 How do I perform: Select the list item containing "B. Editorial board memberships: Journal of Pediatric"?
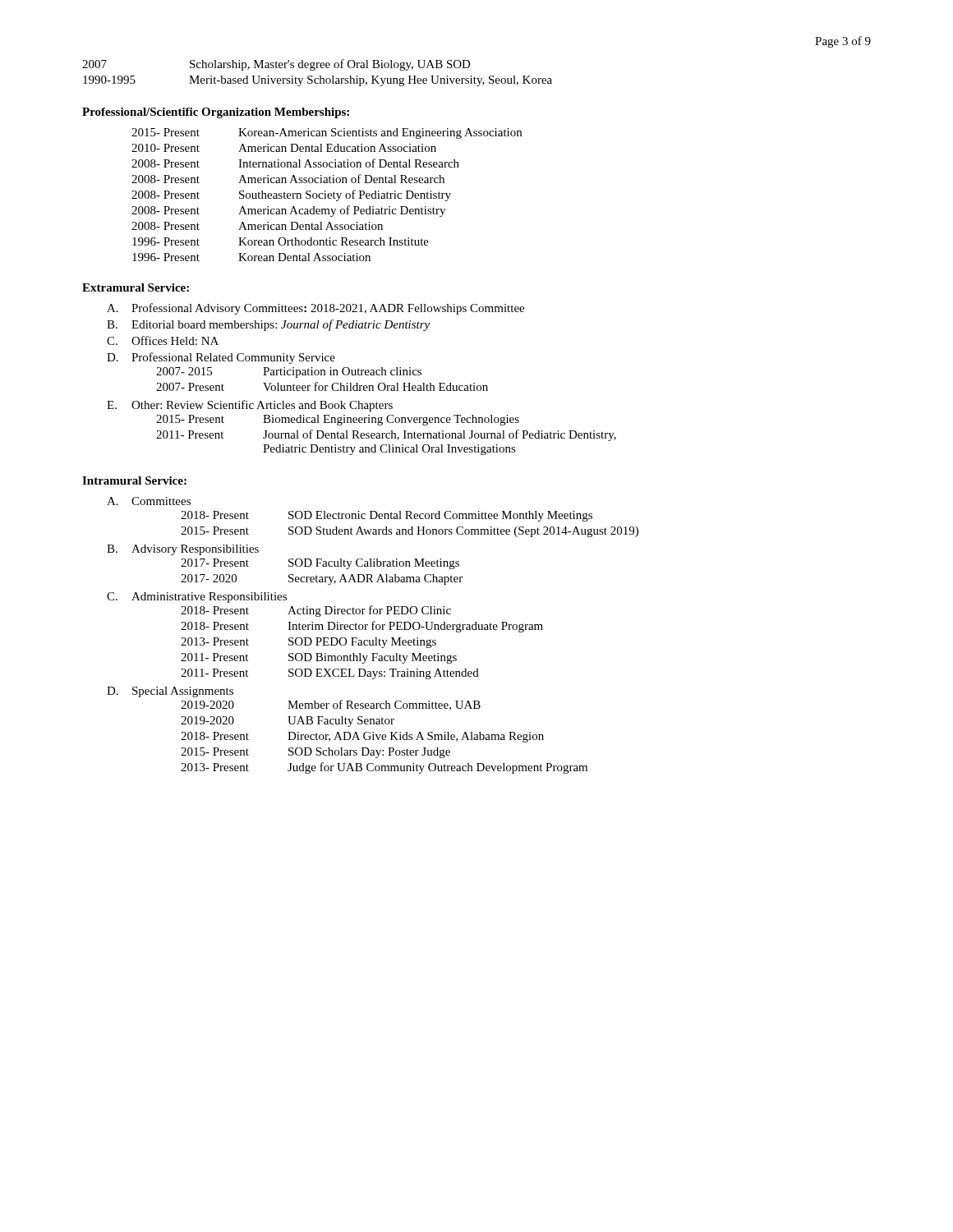click(x=268, y=325)
